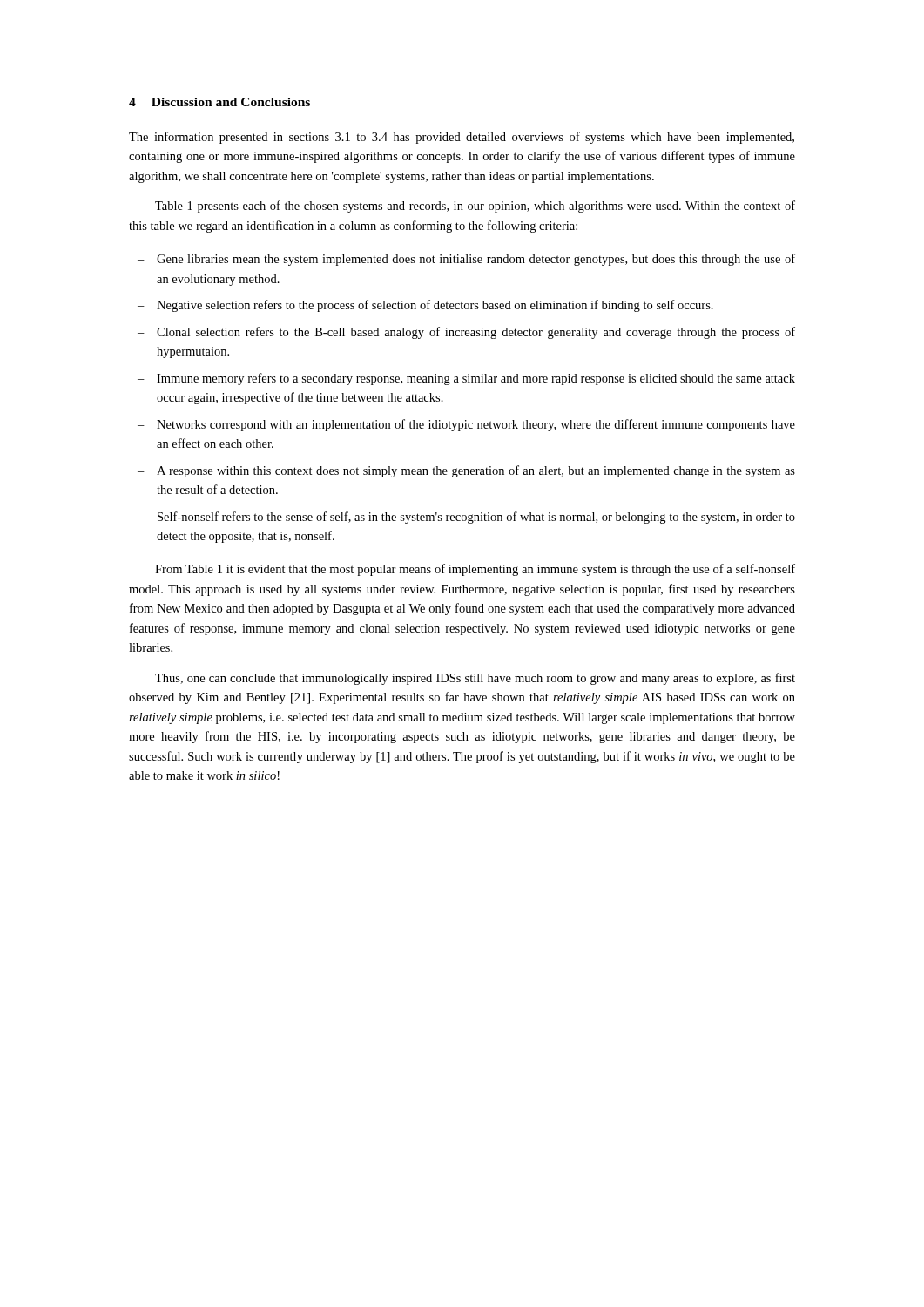Select the passage starting "From Table 1 it"
This screenshot has height=1307, width=924.
[462, 609]
